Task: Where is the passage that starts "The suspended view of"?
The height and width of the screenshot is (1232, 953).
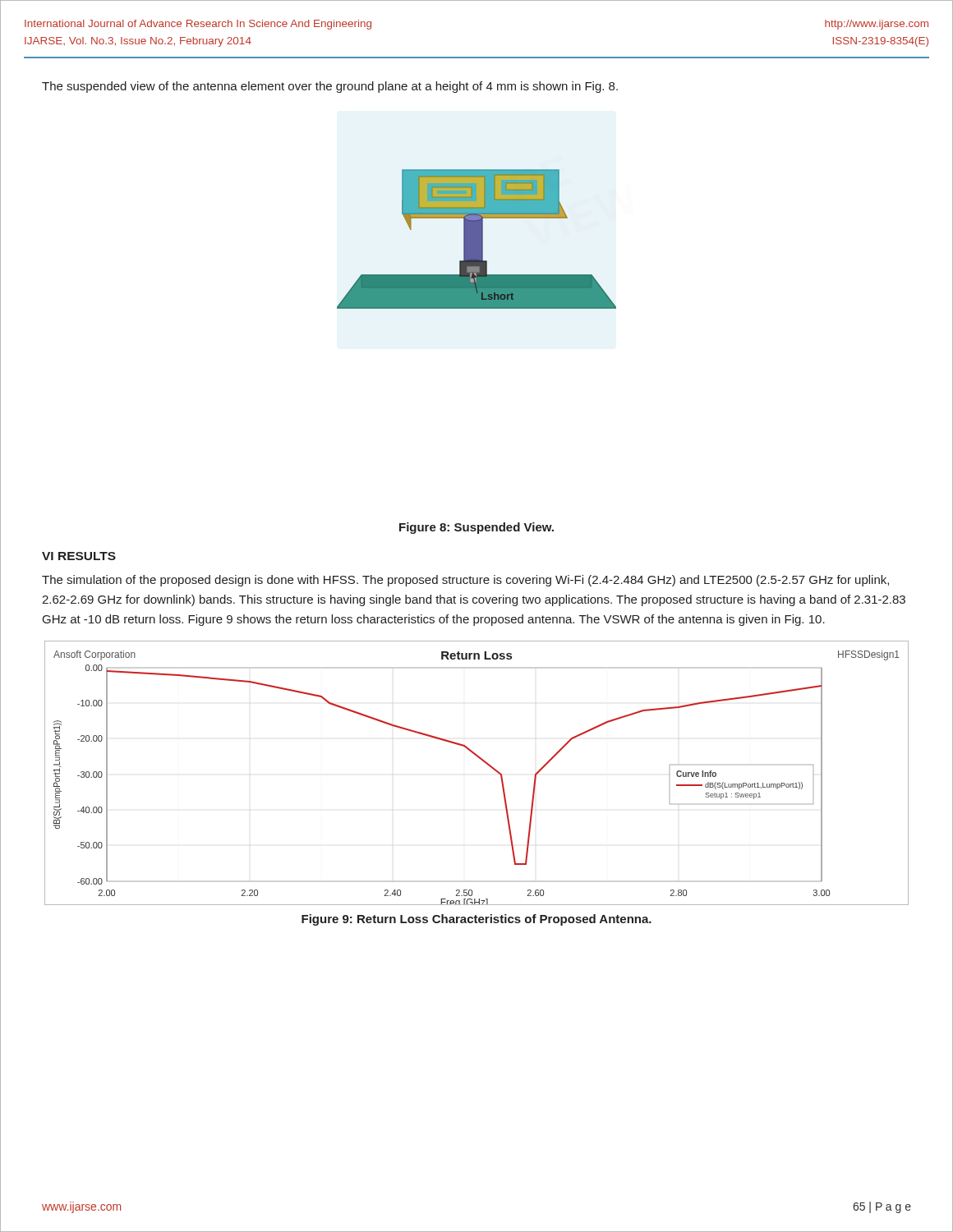Action: click(330, 86)
